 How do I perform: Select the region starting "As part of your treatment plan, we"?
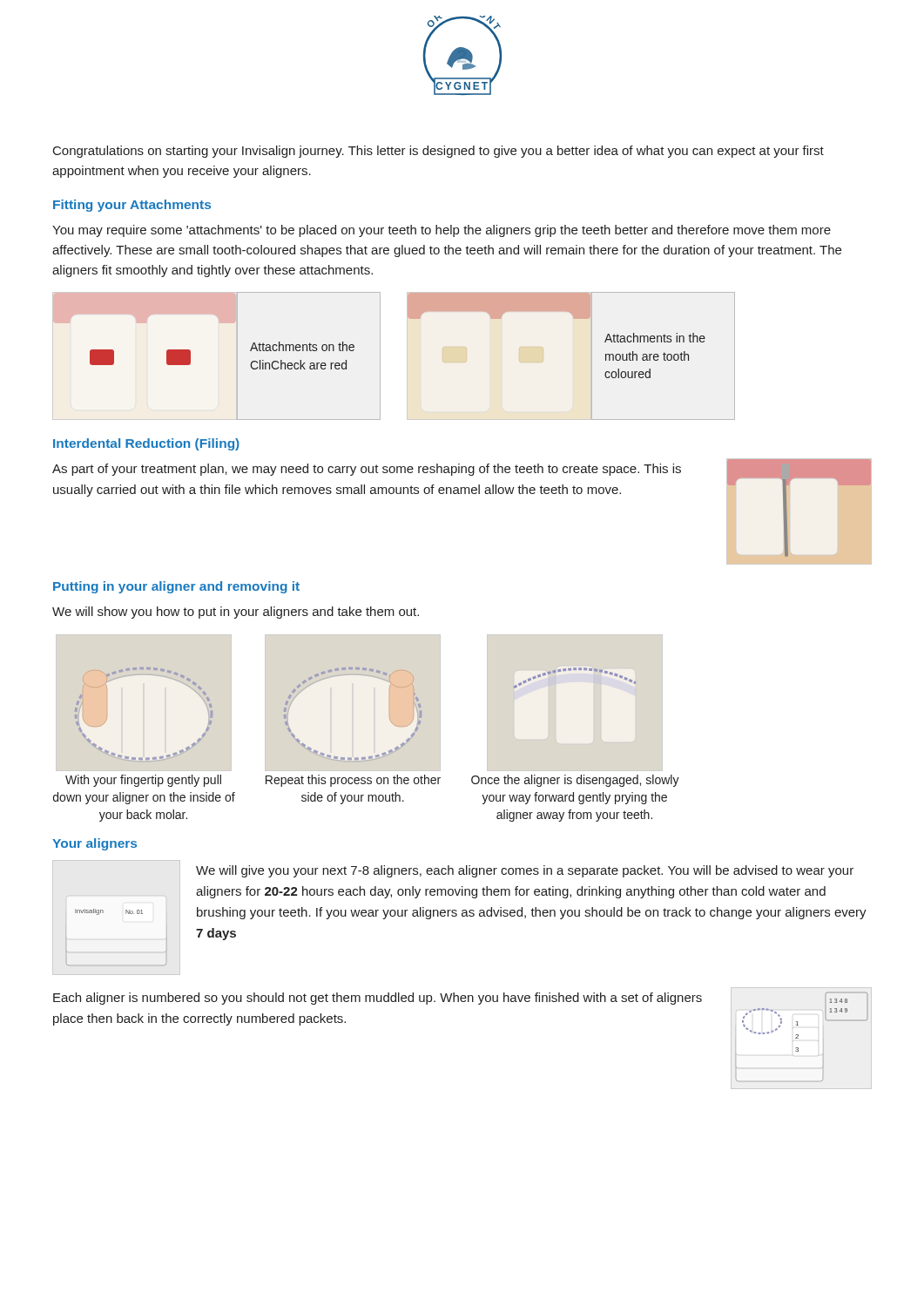[367, 479]
